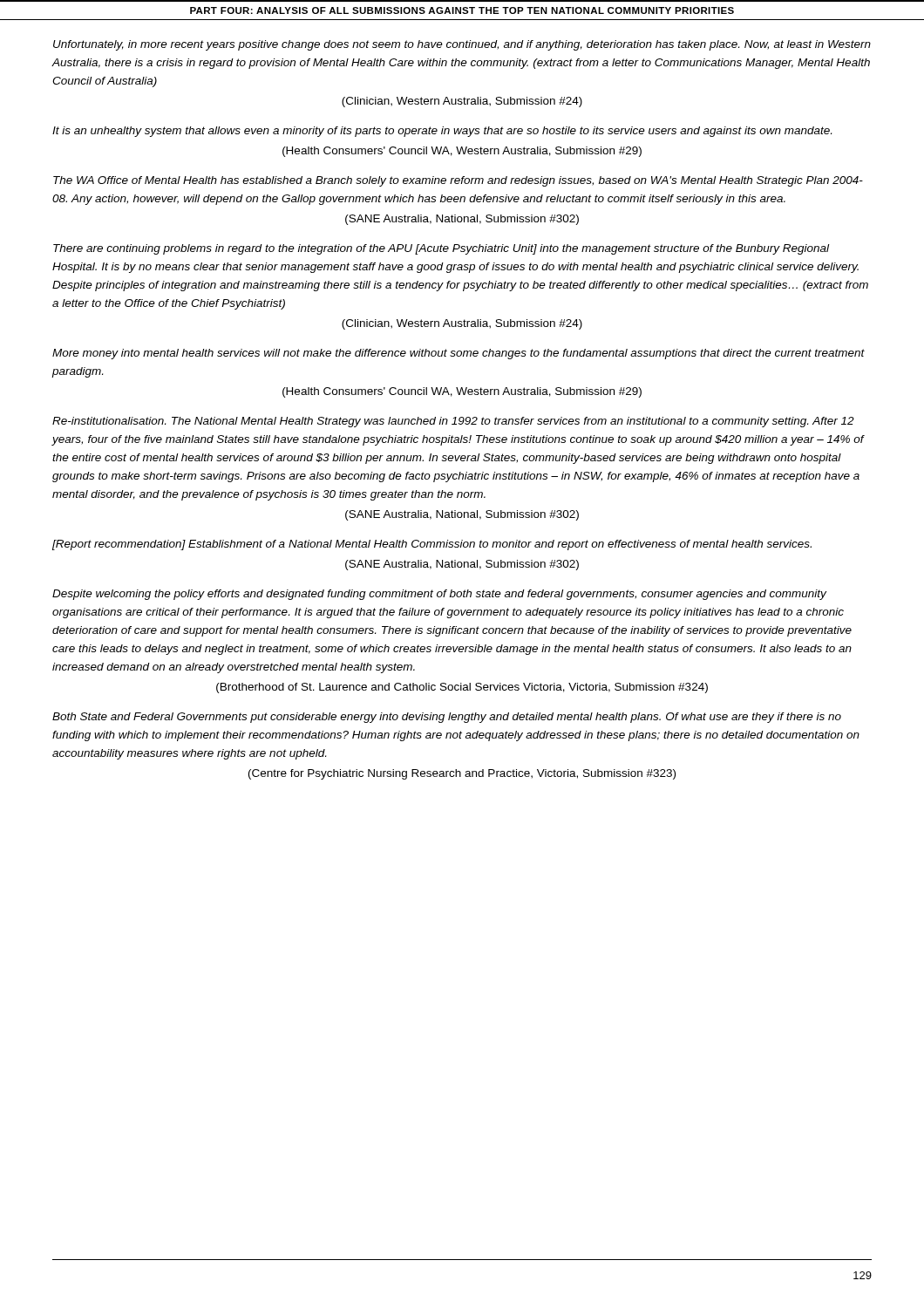Locate the text block with the text "Unfortunately, in more recent years positive"
Screen dimensions: 1308x924
pos(462,73)
